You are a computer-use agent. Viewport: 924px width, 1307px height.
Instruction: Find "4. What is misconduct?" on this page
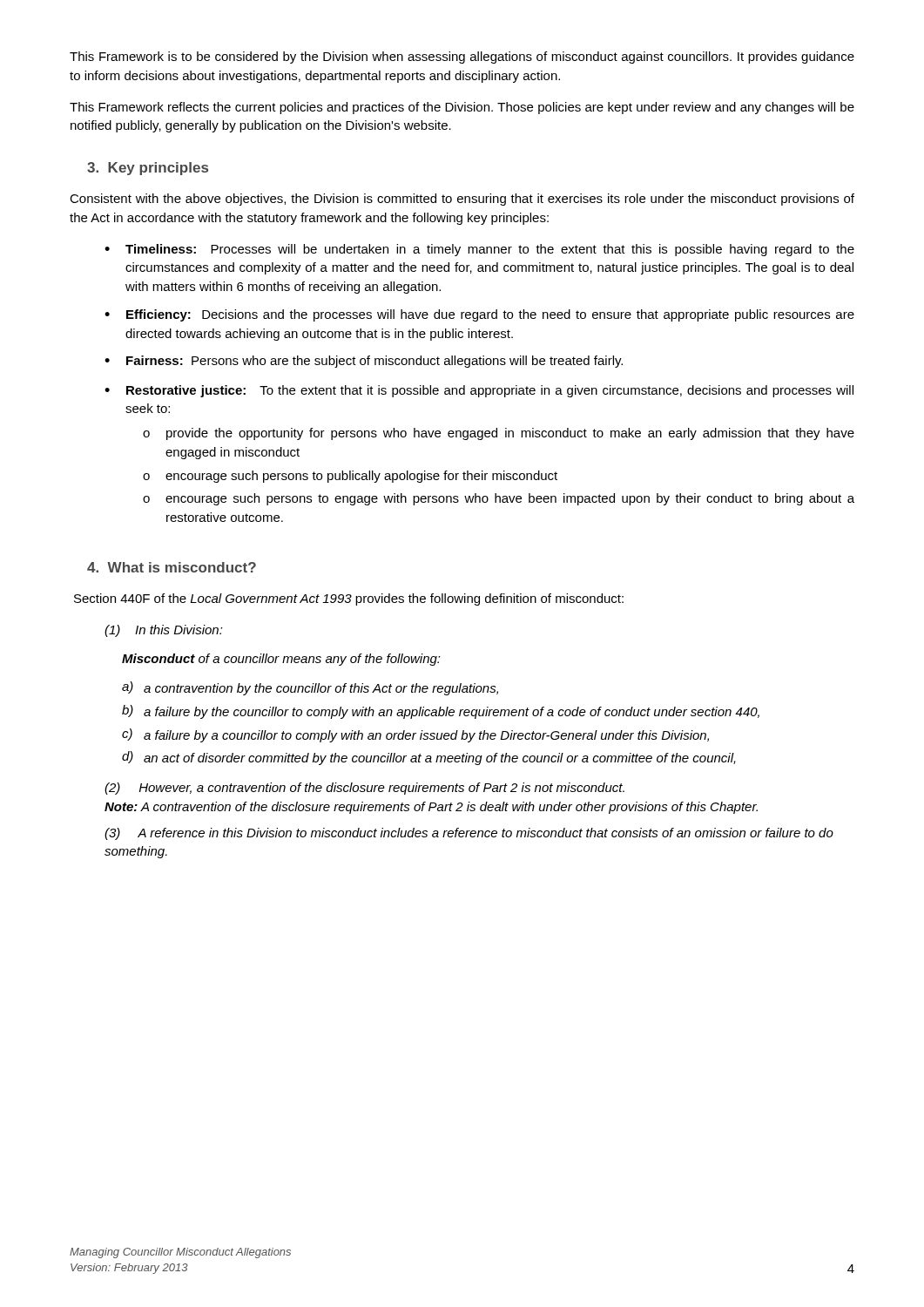[172, 568]
